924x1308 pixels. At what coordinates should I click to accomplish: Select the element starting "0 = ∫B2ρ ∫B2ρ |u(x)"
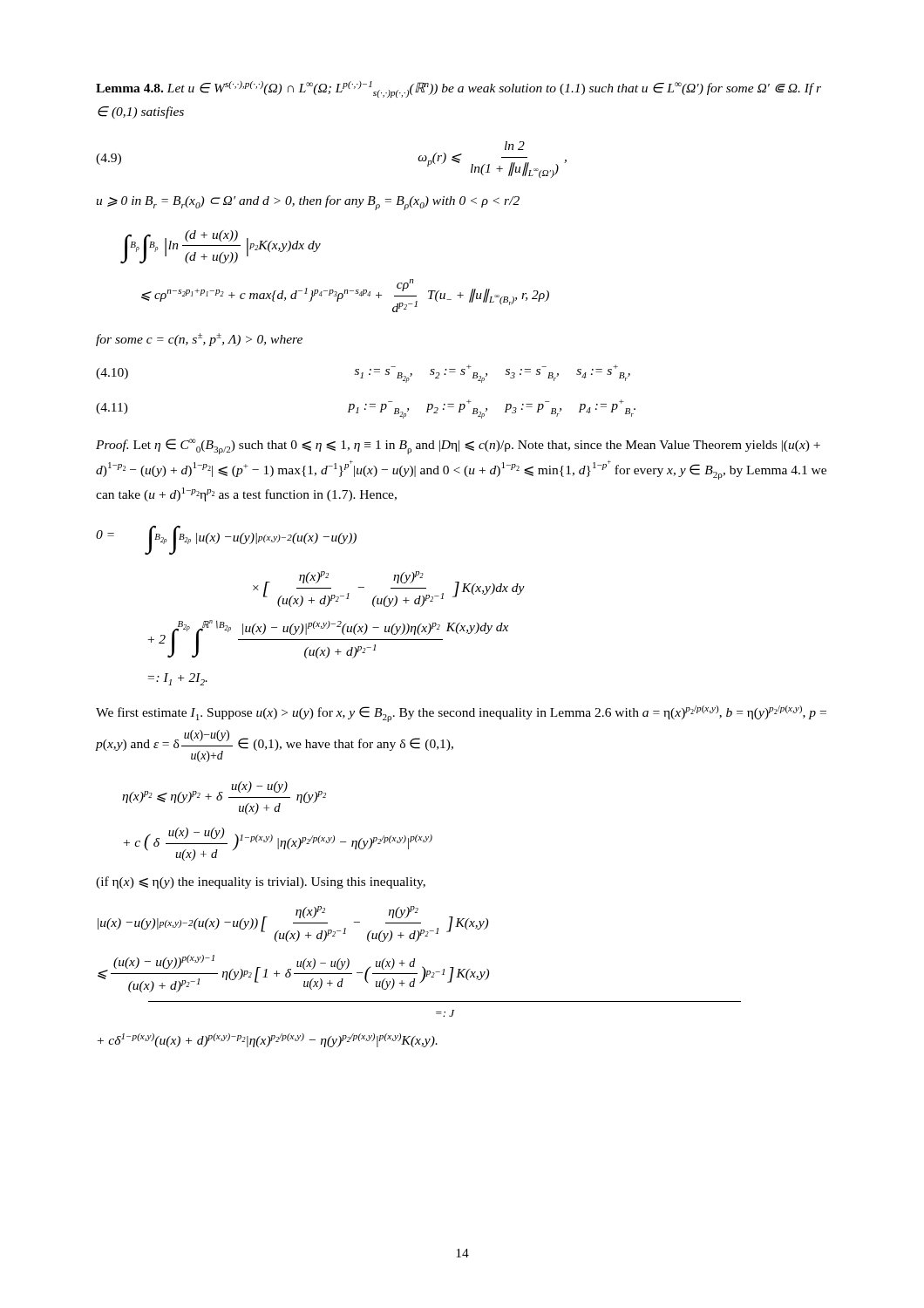462,603
